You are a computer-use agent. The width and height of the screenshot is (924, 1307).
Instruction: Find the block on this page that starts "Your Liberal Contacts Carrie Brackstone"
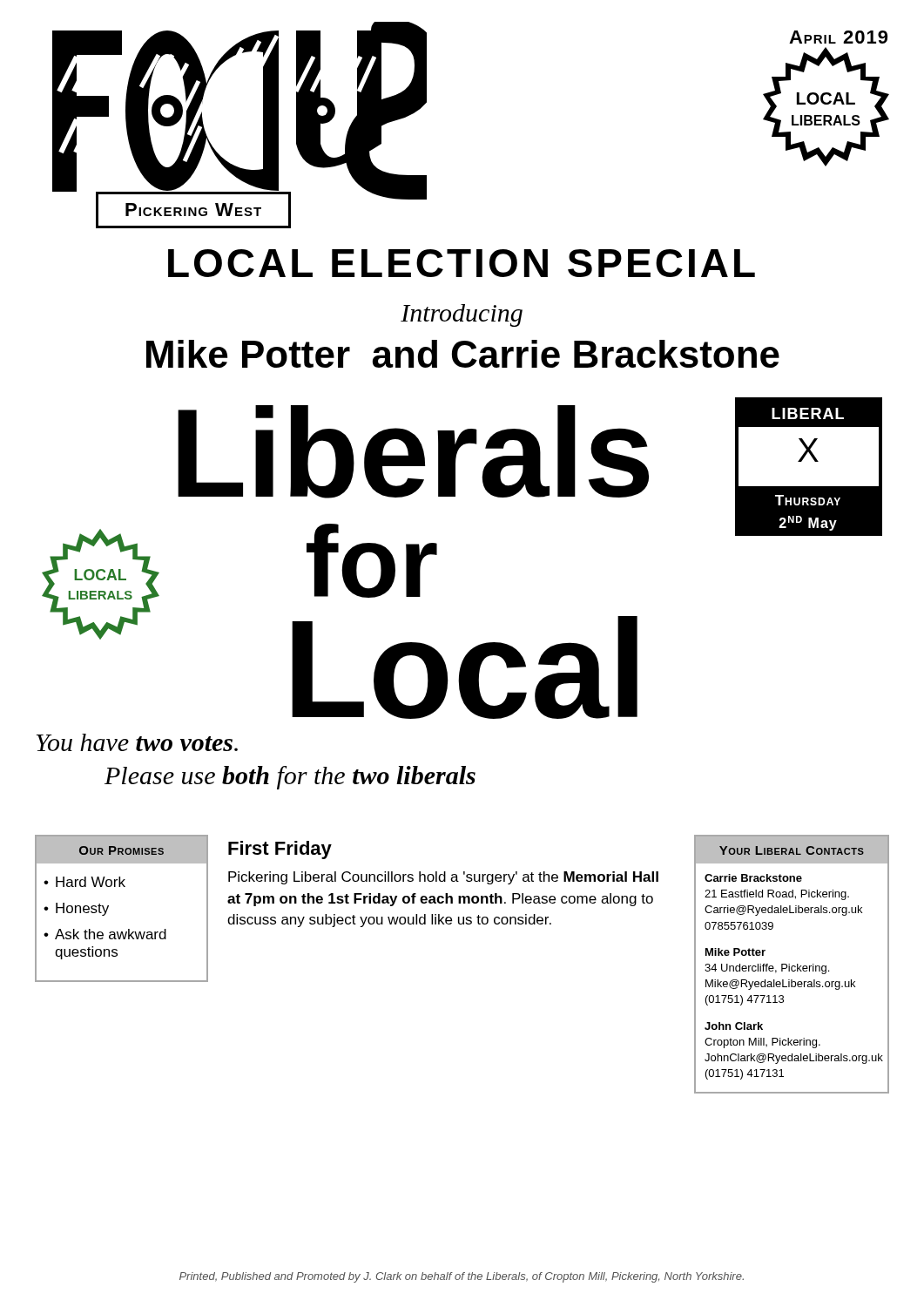(792, 964)
